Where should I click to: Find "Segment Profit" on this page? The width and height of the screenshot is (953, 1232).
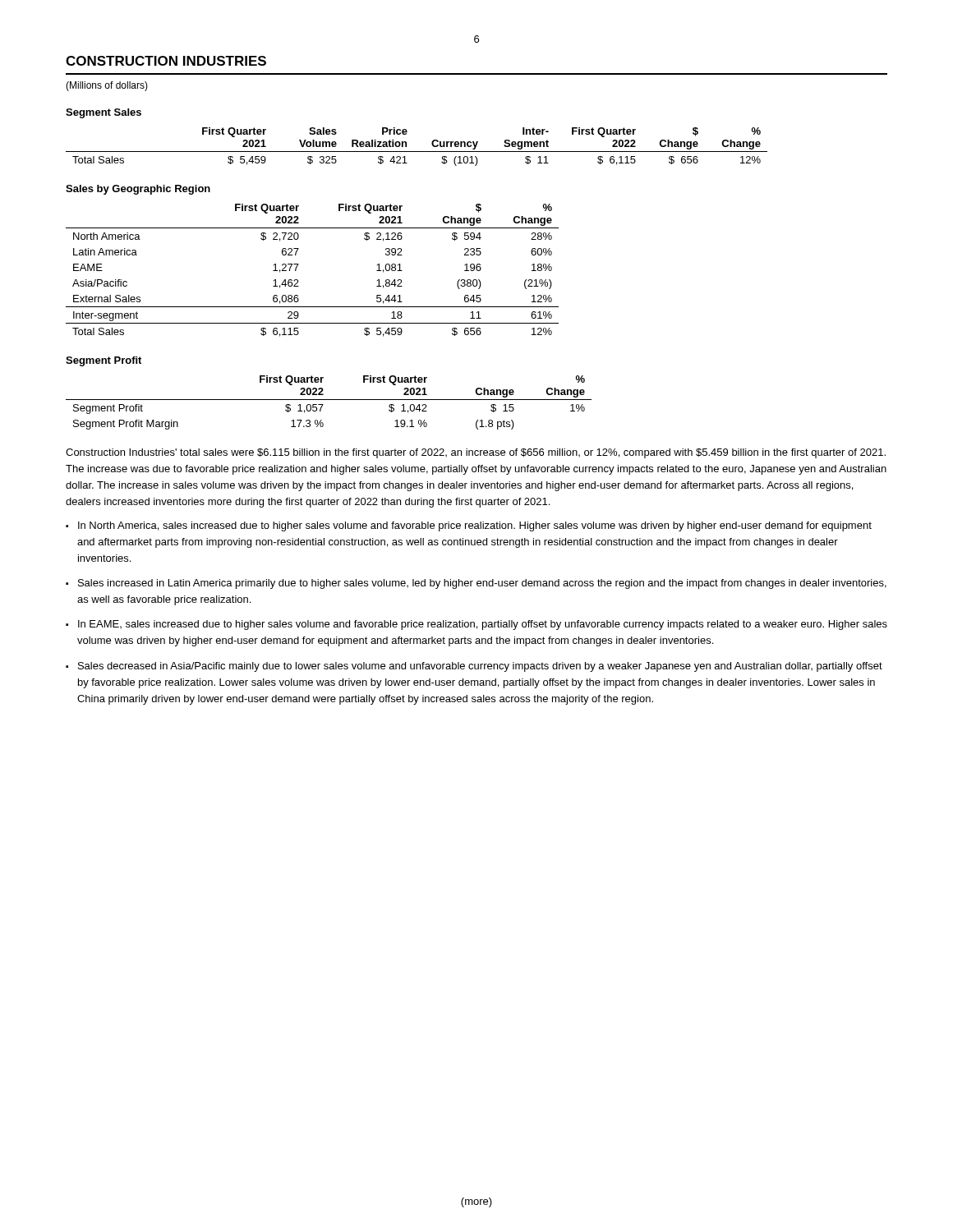[x=104, y=360]
